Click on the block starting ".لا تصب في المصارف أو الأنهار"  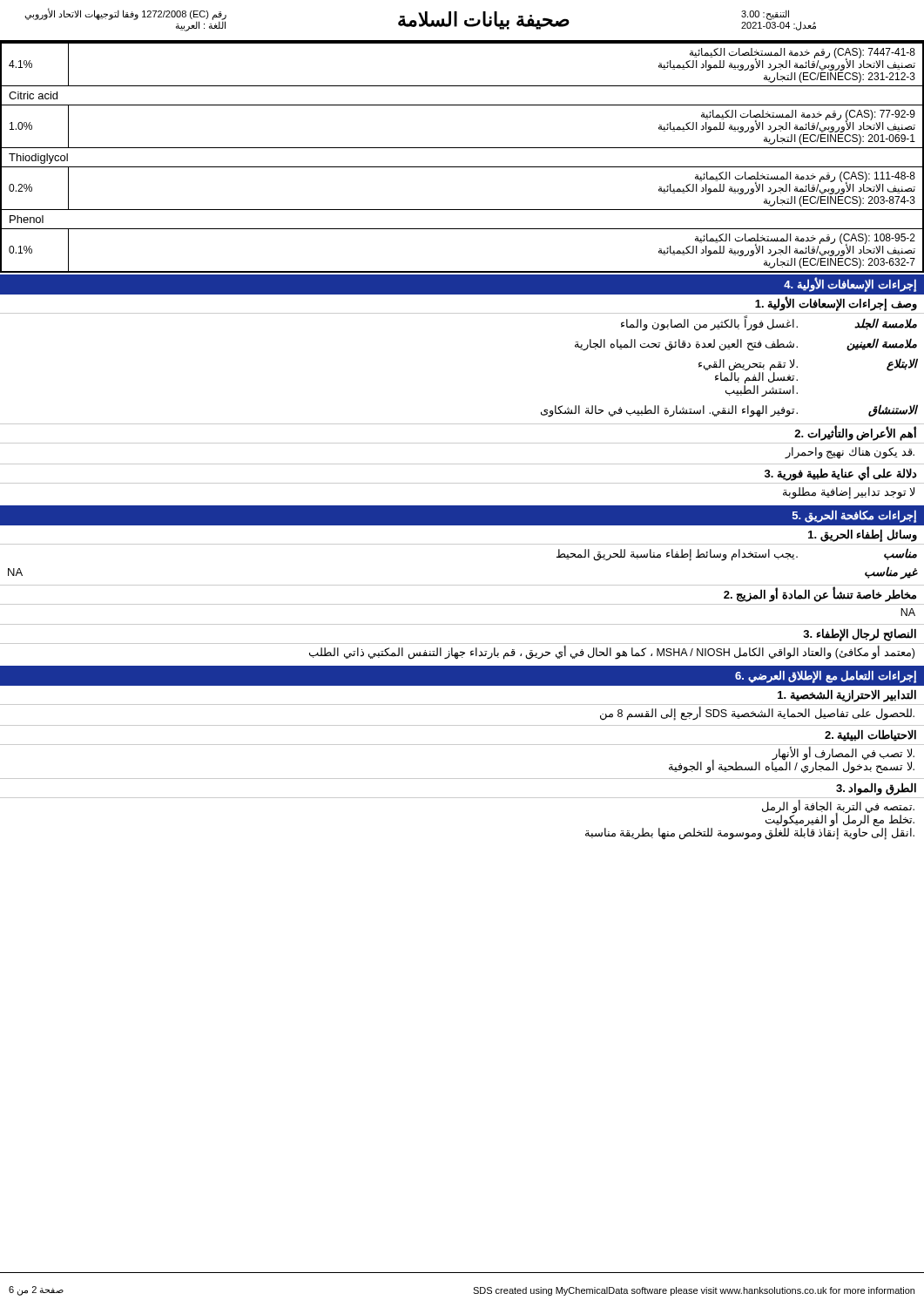click(x=792, y=760)
